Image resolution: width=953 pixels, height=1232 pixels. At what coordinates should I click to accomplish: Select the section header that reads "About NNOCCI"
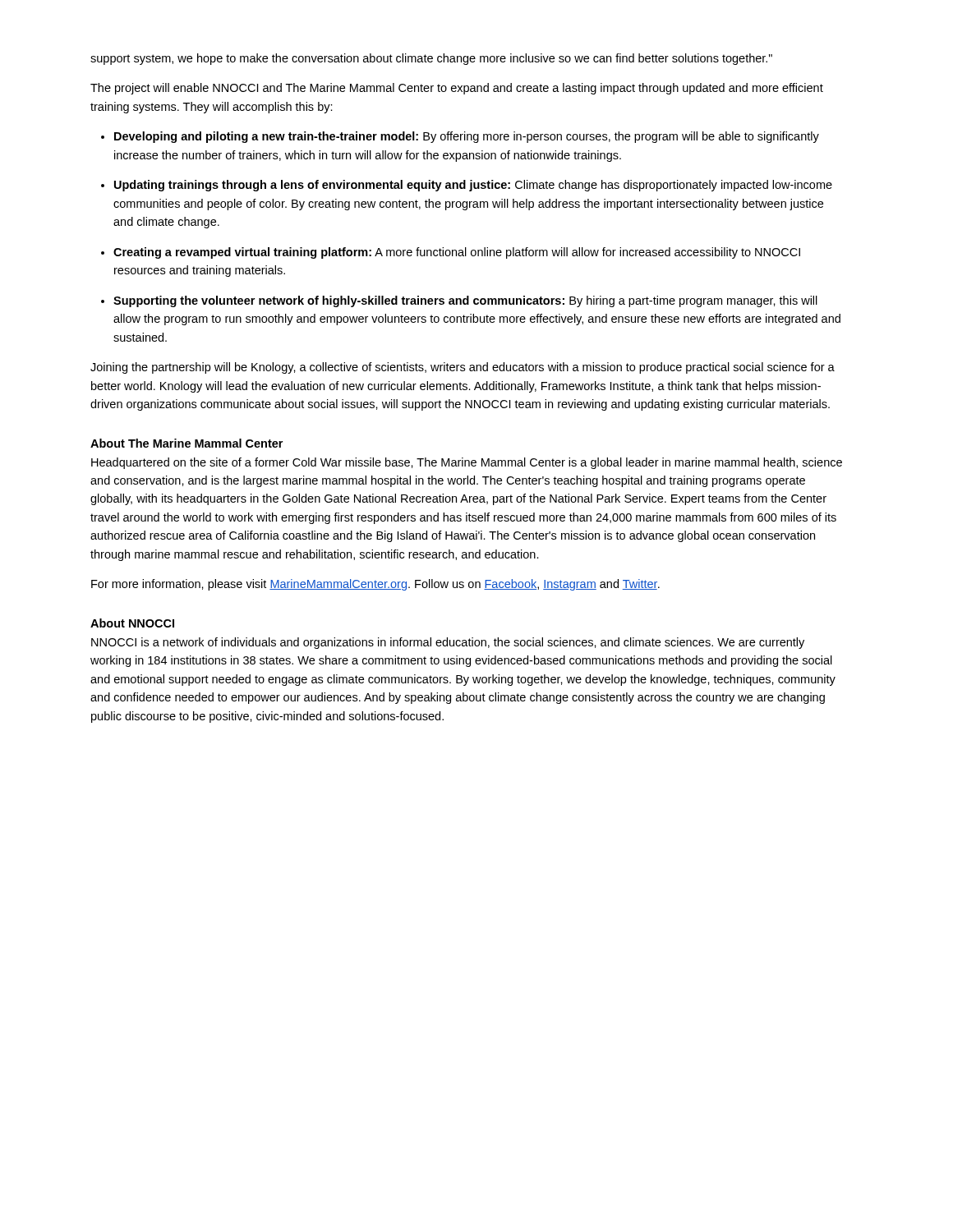click(133, 623)
